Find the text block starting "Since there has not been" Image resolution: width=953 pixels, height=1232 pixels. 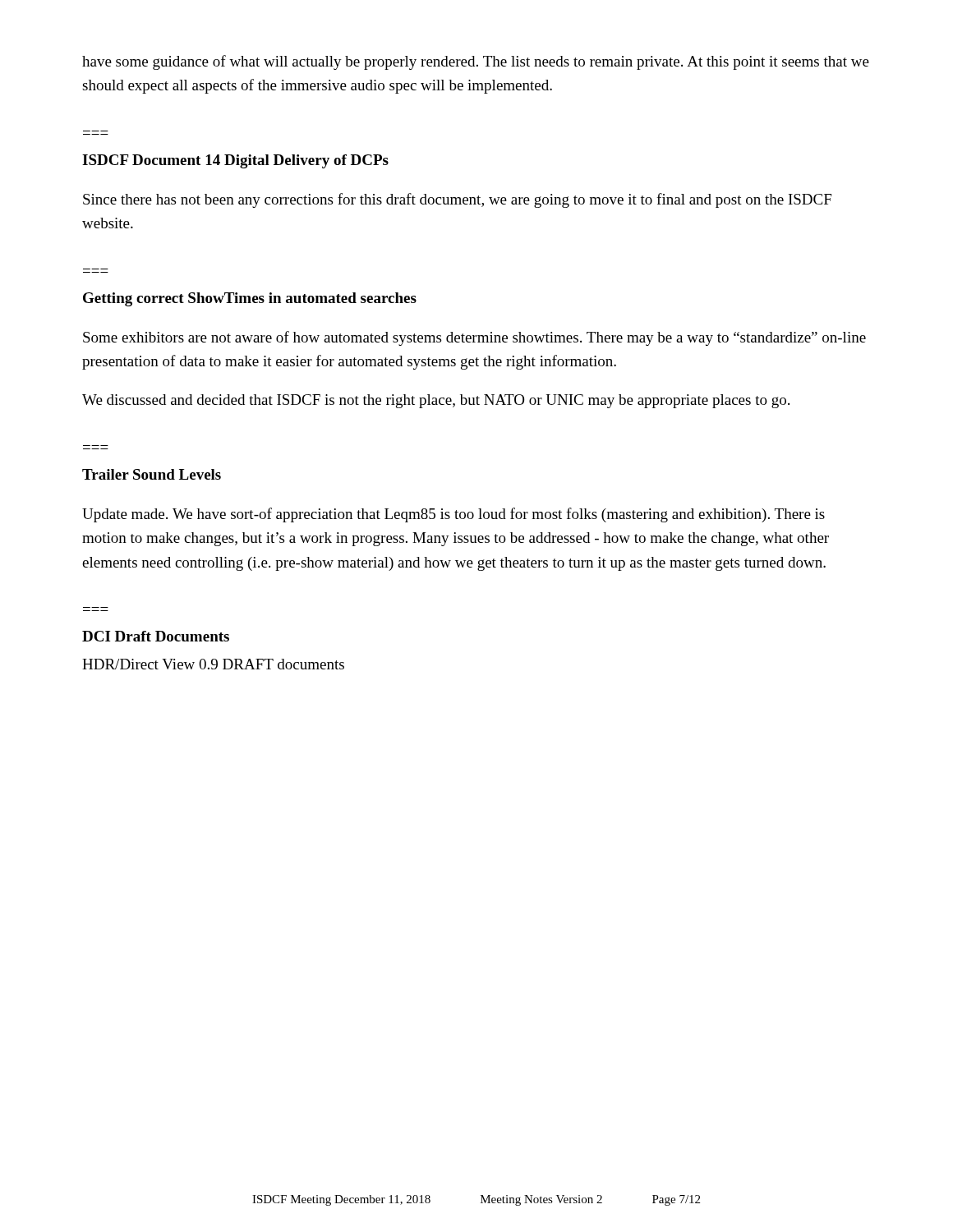tap(476, 211)
